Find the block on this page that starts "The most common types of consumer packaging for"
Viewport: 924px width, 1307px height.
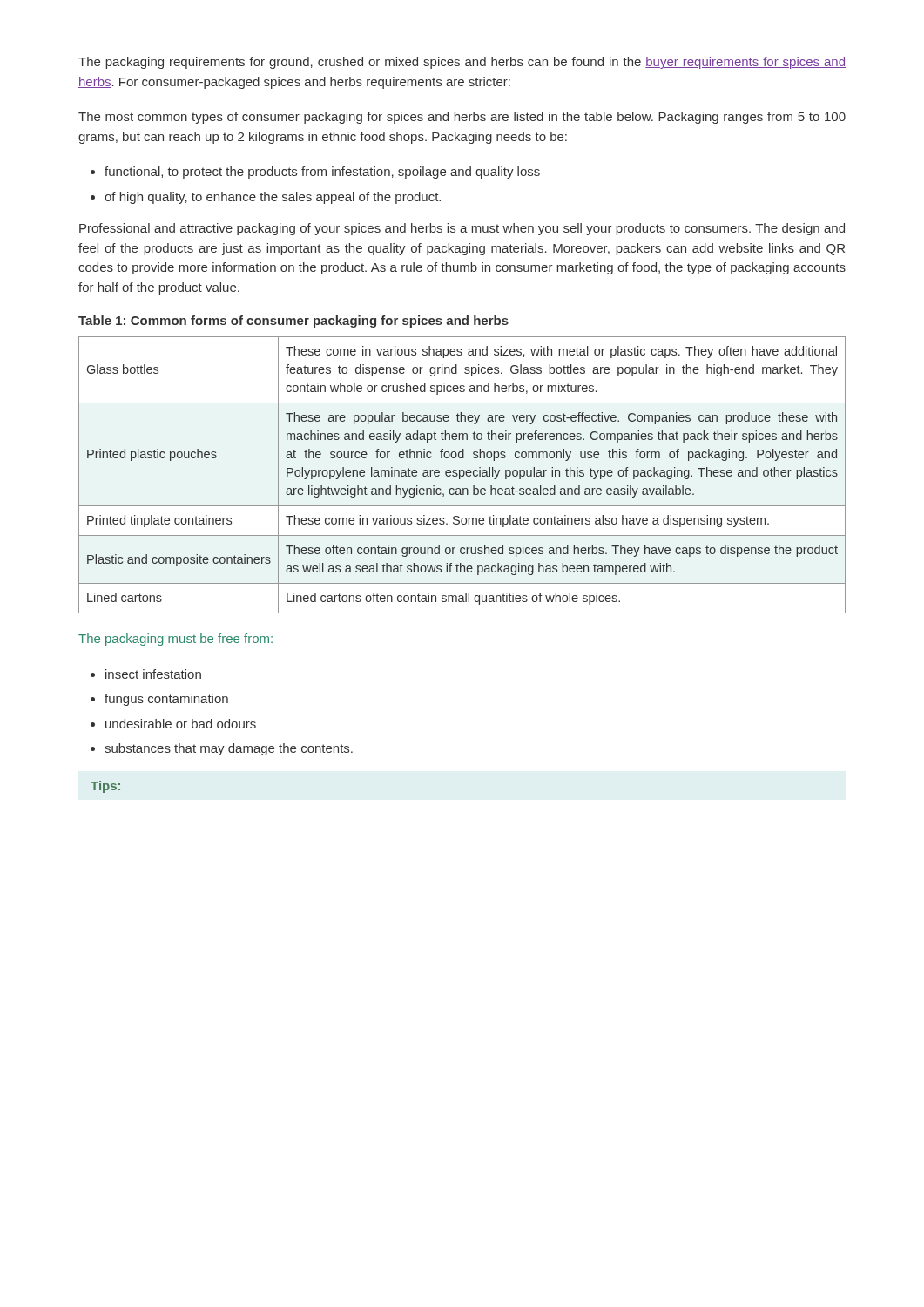[x=462, y=126]
